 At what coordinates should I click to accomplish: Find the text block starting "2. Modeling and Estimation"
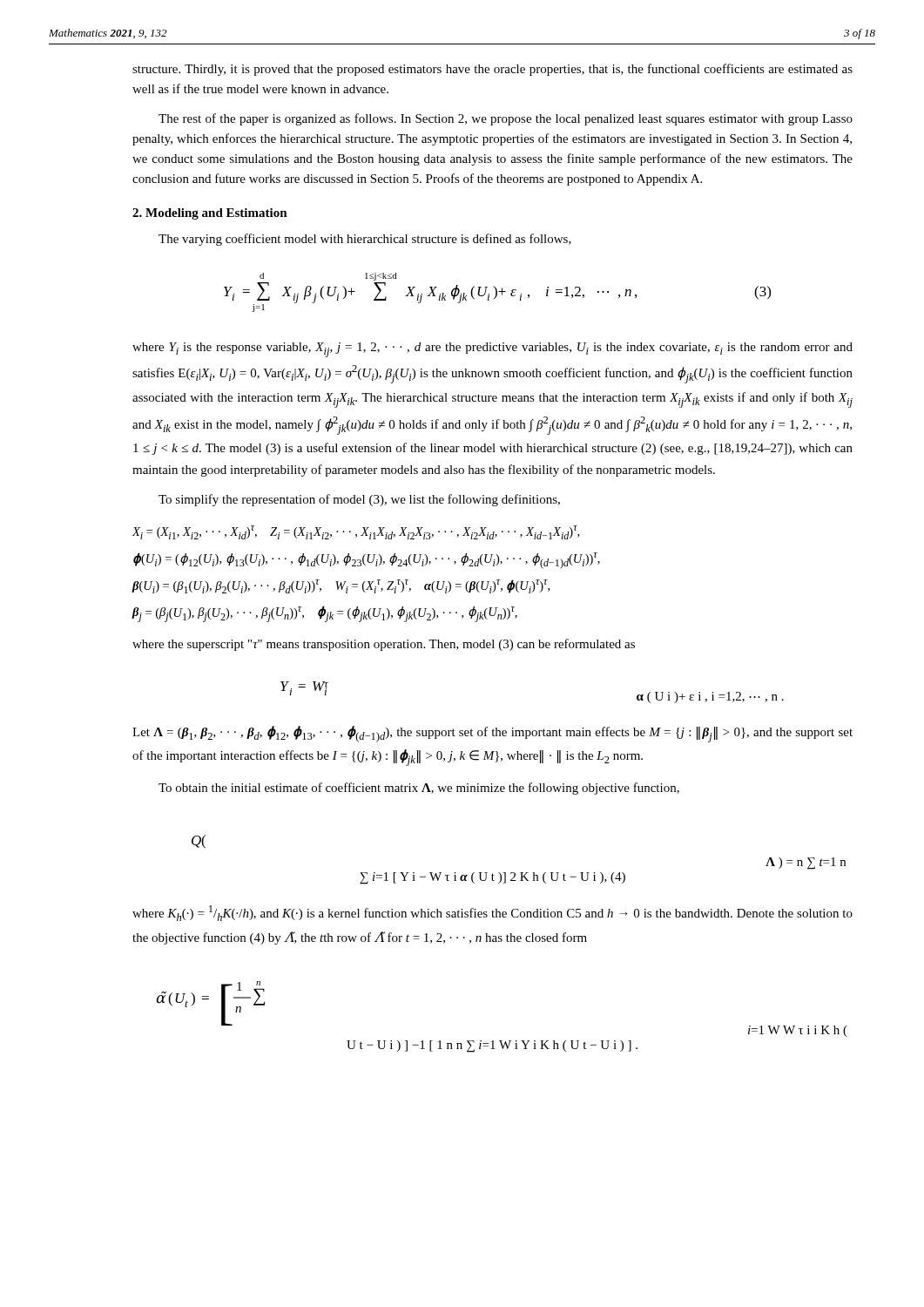click(210, 212)
